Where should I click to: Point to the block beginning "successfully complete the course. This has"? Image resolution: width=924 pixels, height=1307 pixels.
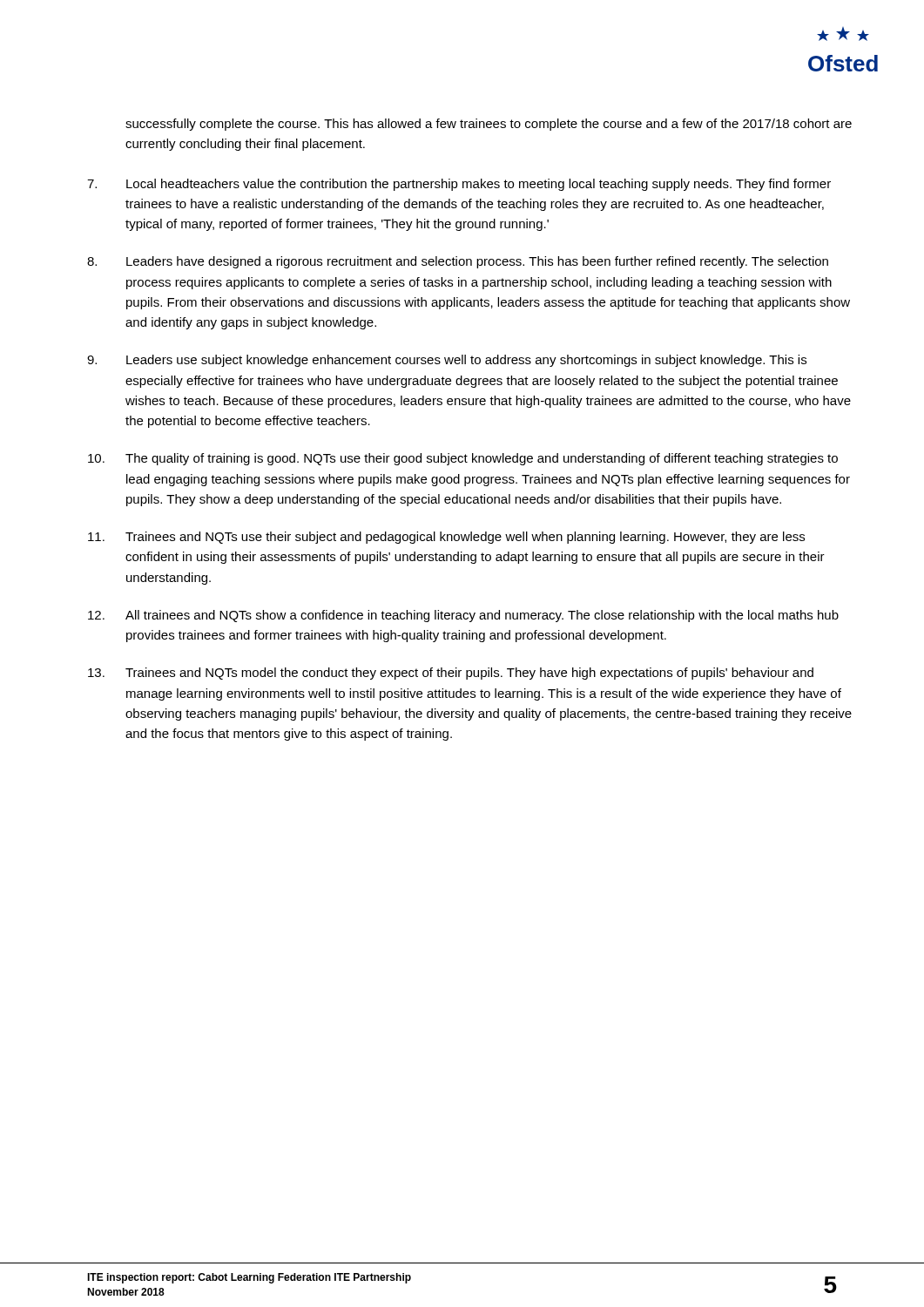pyautogui.click(x=489, y=133)
